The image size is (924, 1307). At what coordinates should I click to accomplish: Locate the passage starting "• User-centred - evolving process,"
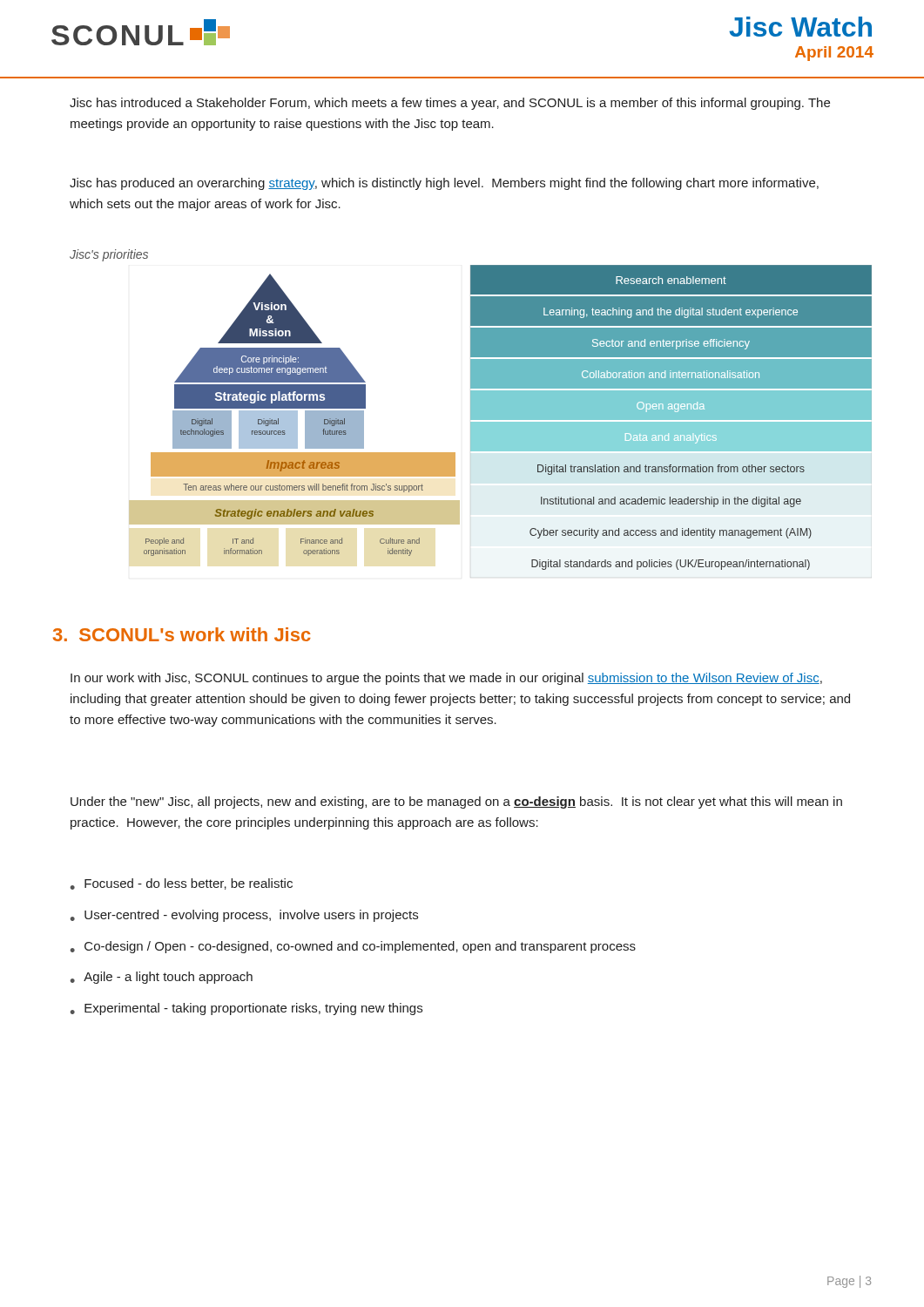tap(244, 918)
